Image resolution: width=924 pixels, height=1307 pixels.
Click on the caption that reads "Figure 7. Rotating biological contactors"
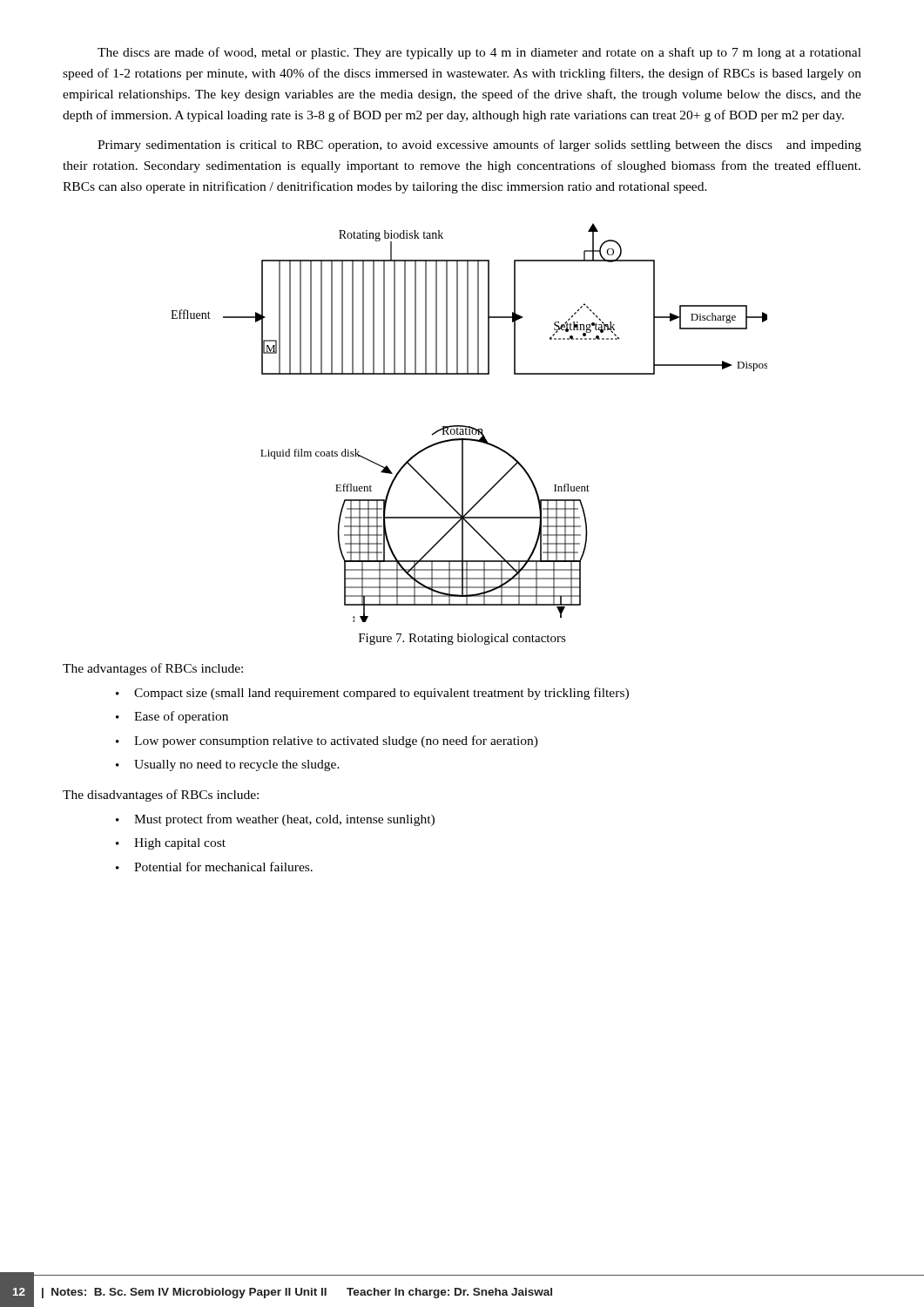pos(462,638)
